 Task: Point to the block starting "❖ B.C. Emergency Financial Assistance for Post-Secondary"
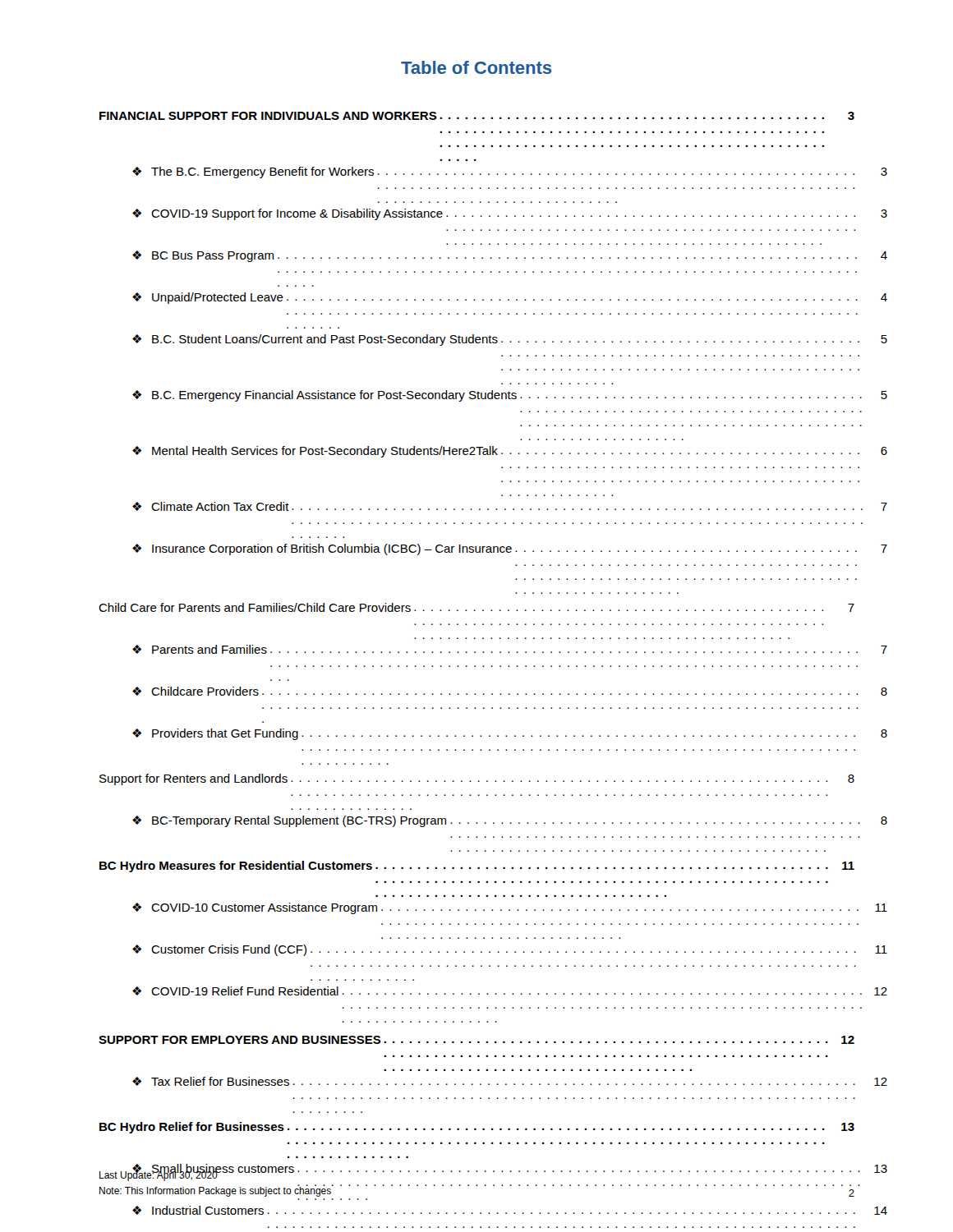(509, 415)
